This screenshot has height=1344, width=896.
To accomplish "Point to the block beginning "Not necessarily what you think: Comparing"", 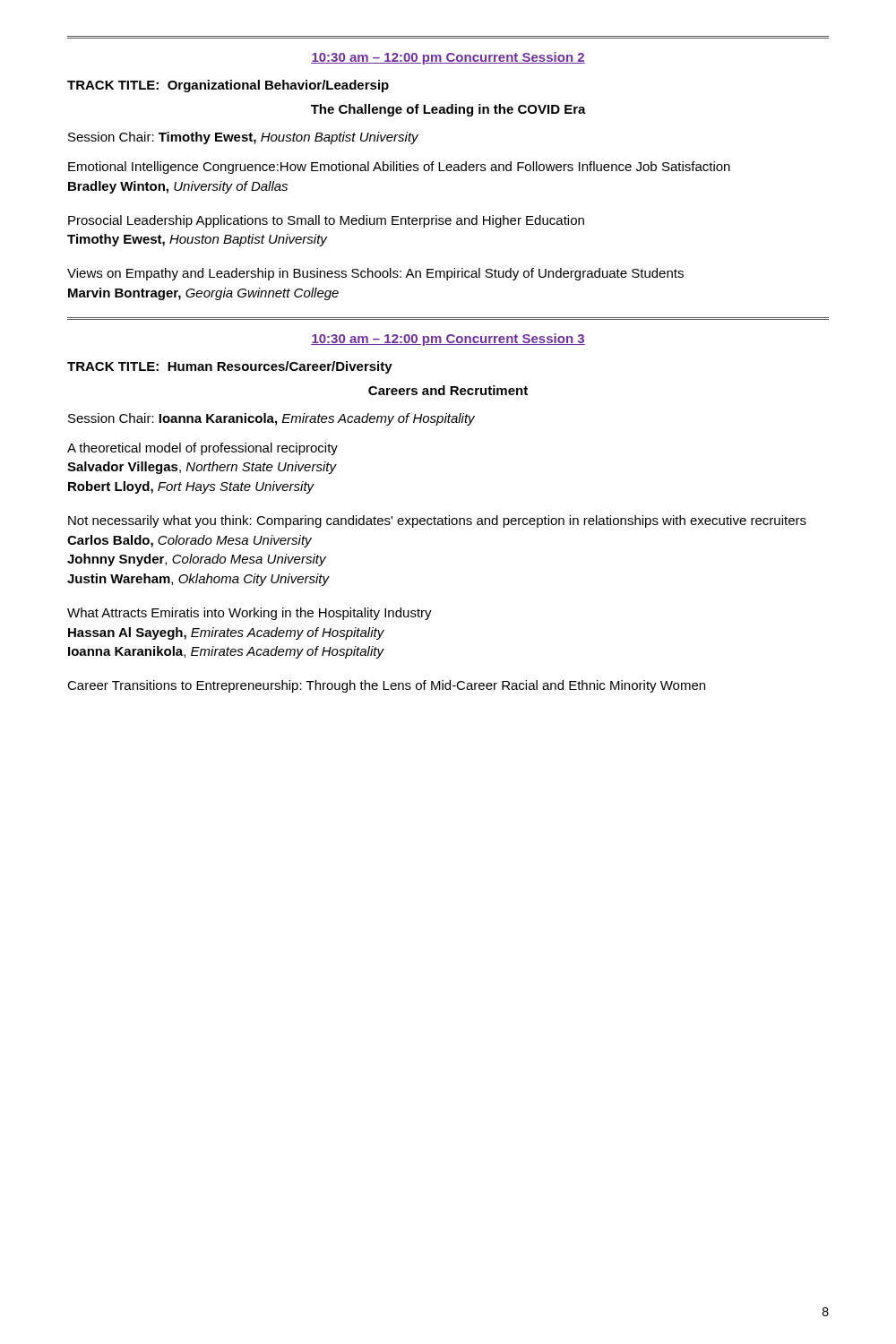I will [x=437, y=521].
